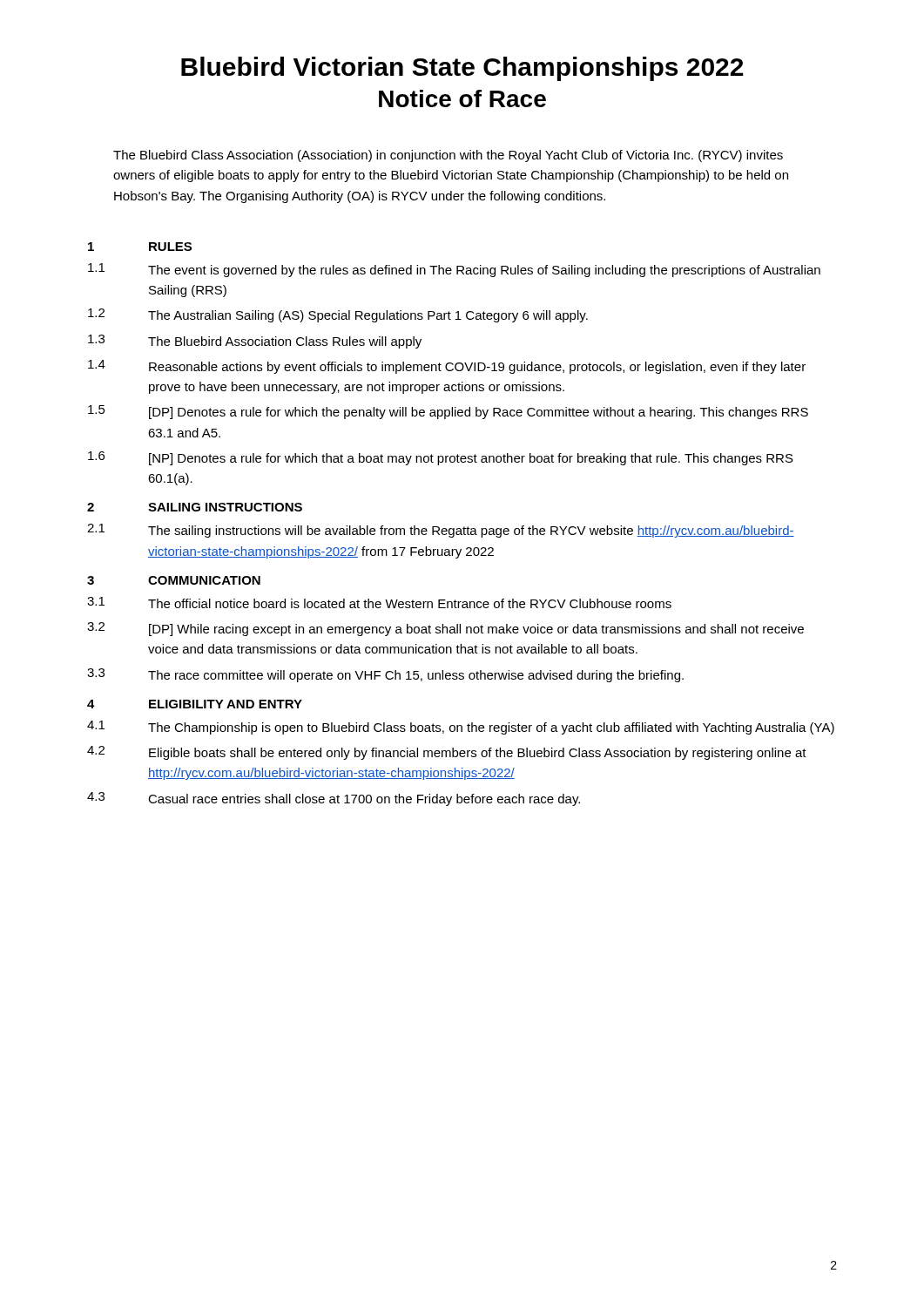This screenshot has width=924, height=1307.
Task: Where is the passage that starts "The official notice board is located"?
Action: pyautogui.click(x=410, y=603)
